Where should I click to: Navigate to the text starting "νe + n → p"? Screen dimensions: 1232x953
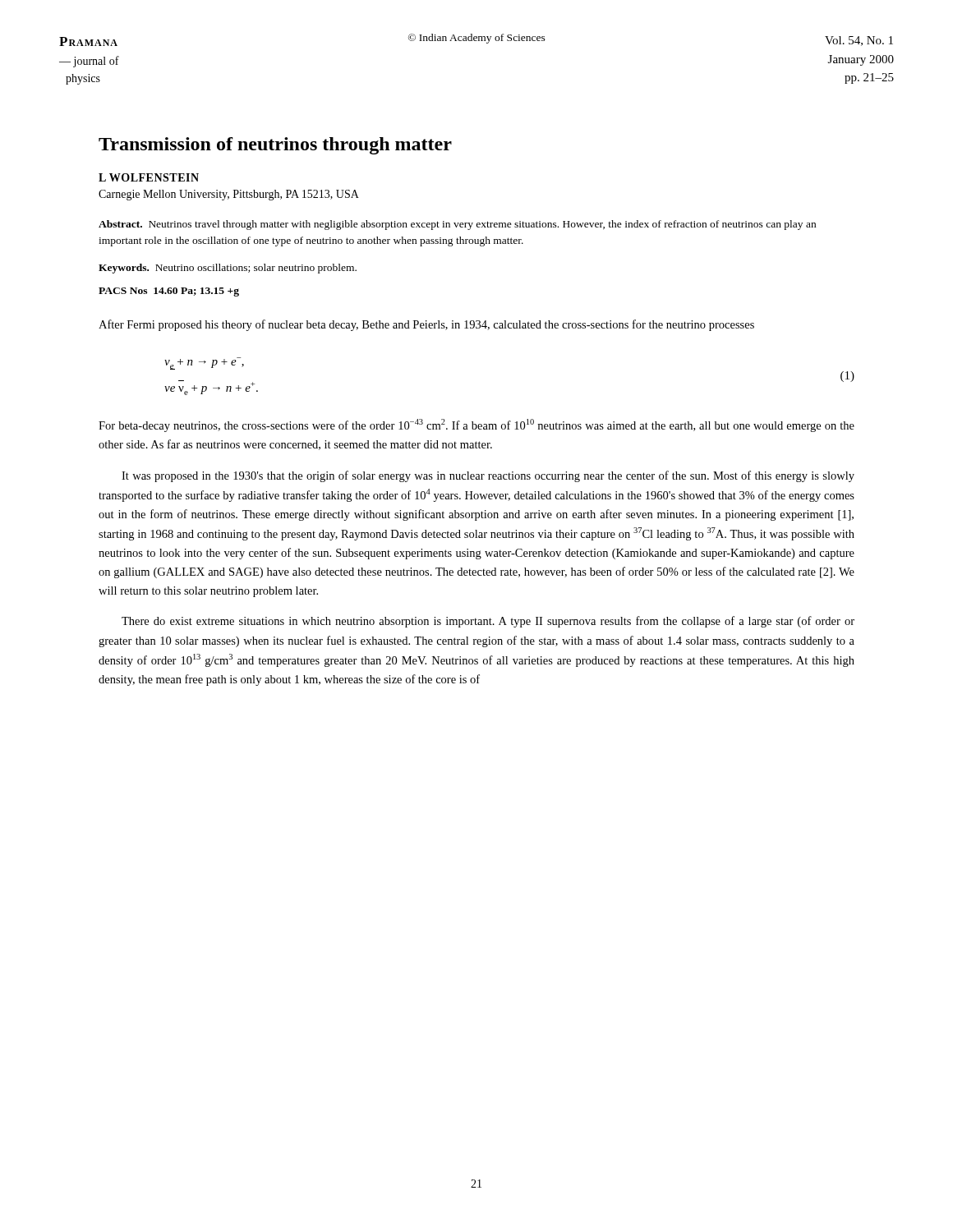coord(204,363)
